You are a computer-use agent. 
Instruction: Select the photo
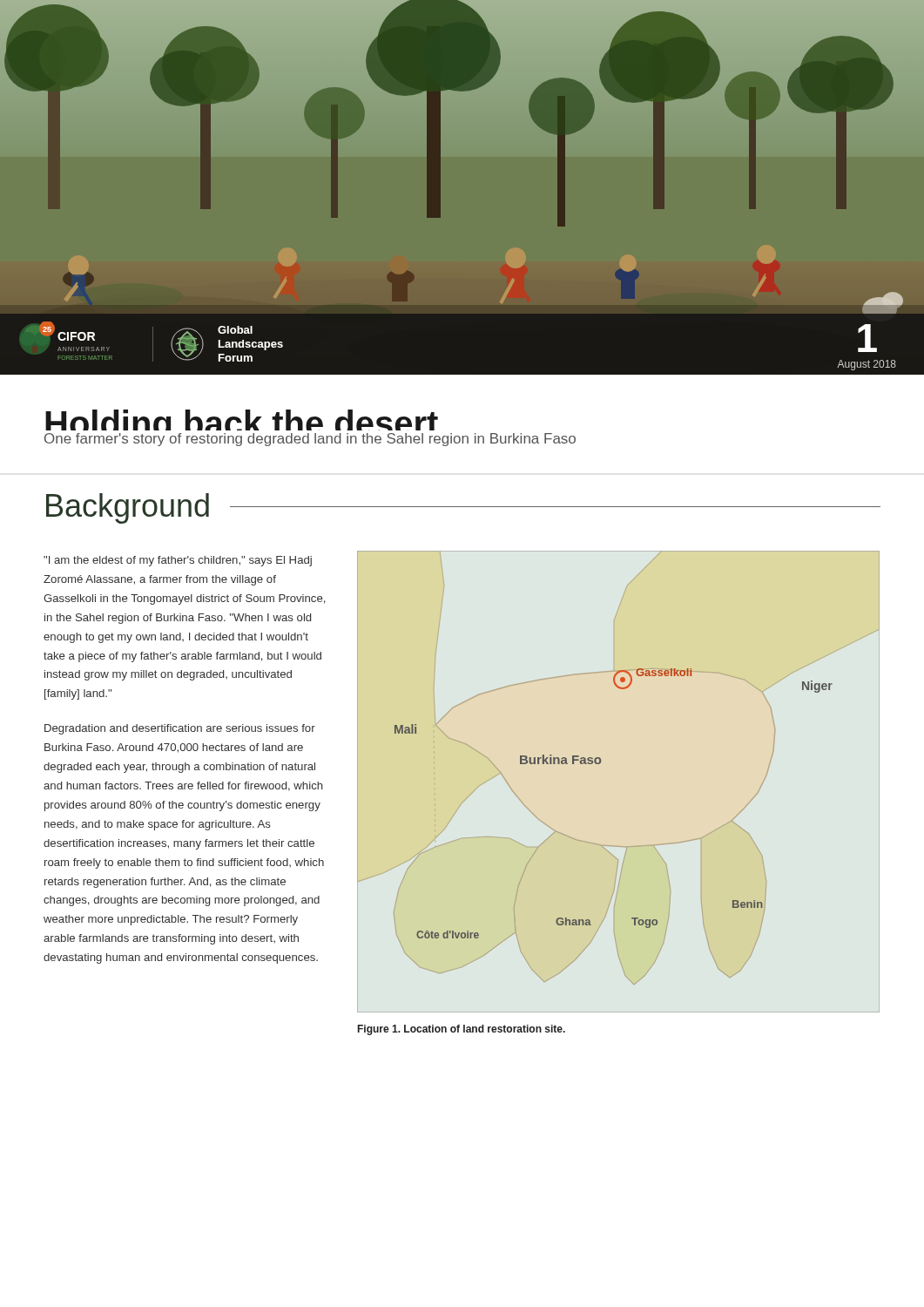462,187
